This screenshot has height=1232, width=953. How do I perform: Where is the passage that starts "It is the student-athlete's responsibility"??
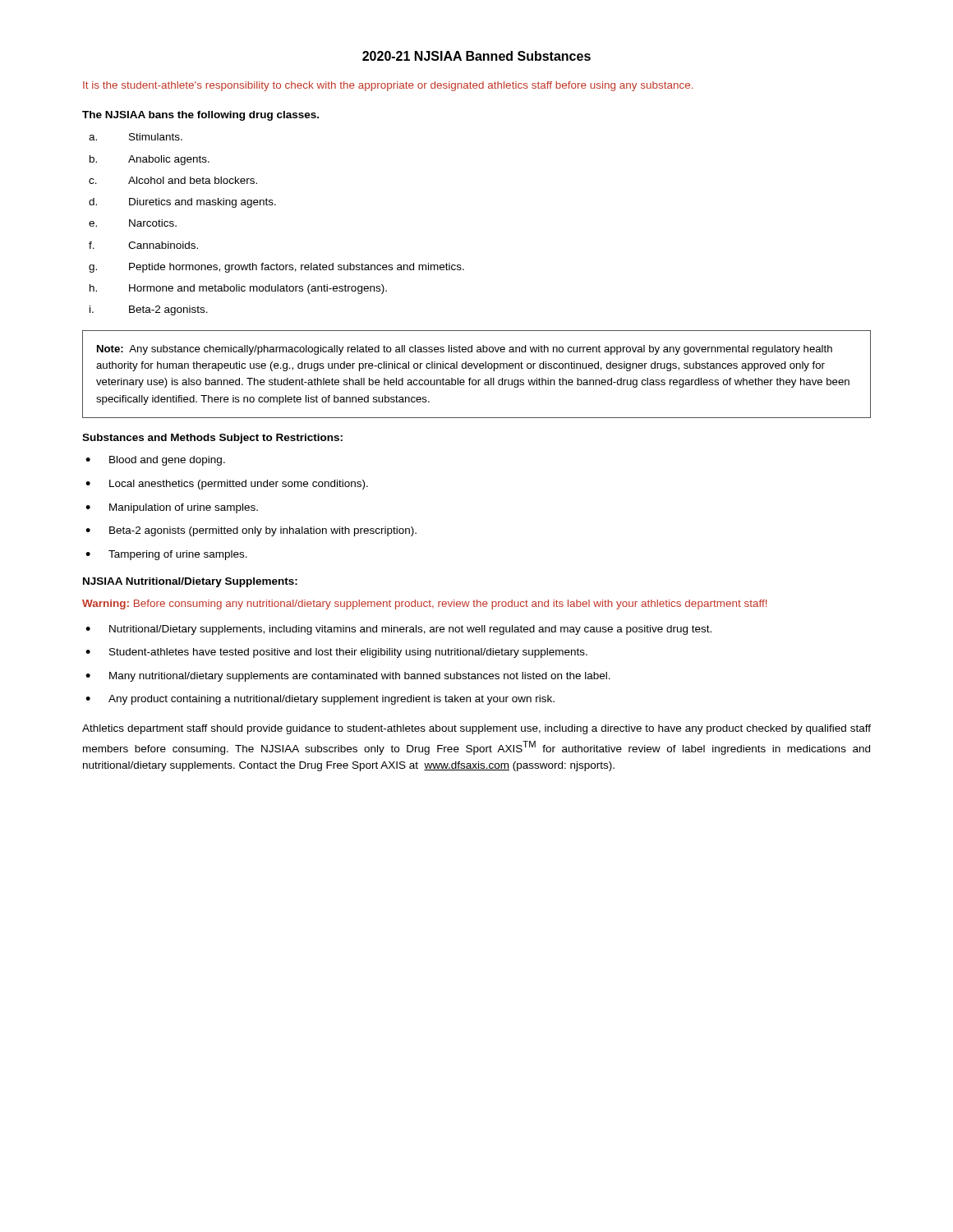pyautogui.click(x=388, y=85)
